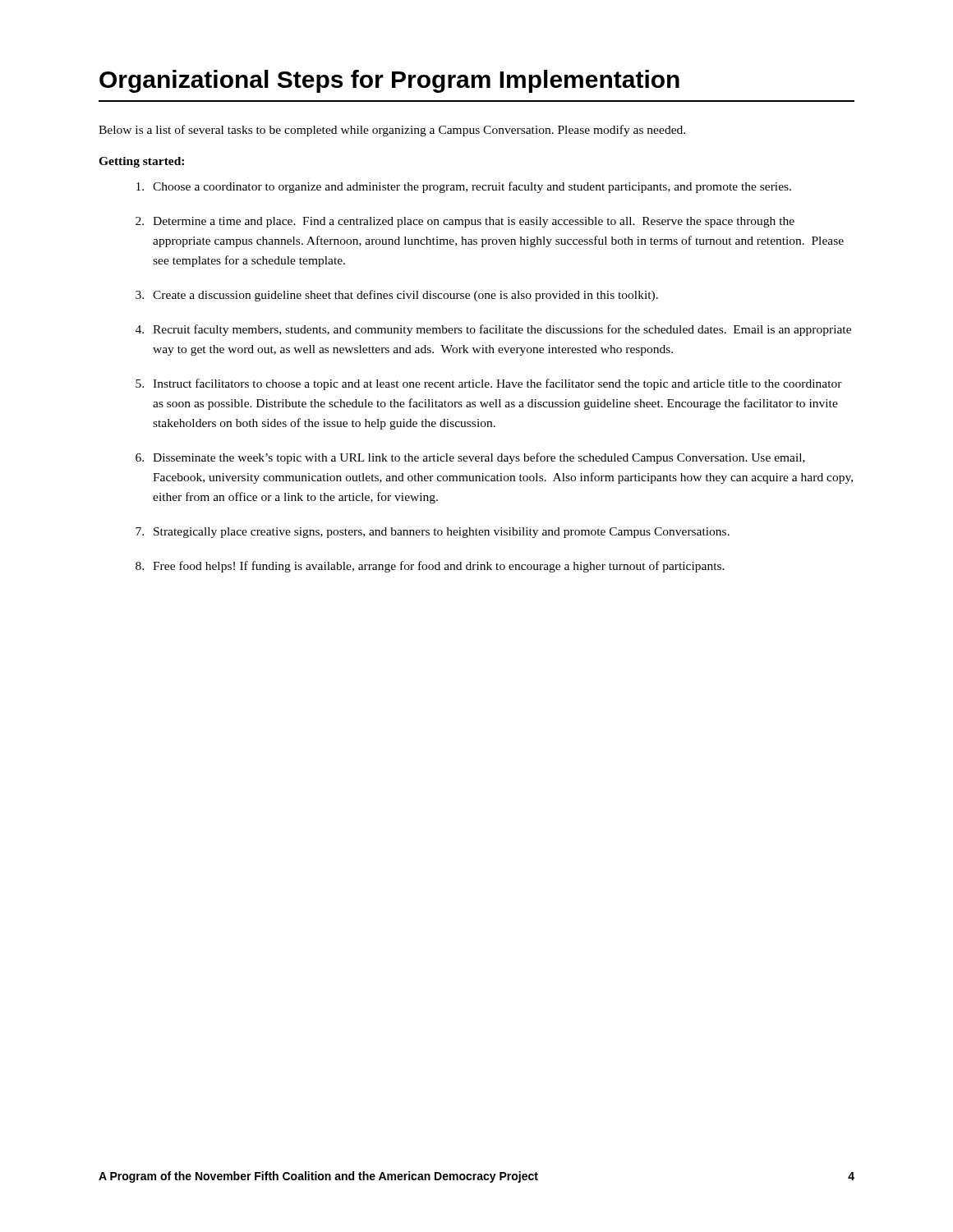Where is the title that starts "Organizational Steps for Program"?
The height and width of the screenshot is (1232, 953).
(476, 80)
